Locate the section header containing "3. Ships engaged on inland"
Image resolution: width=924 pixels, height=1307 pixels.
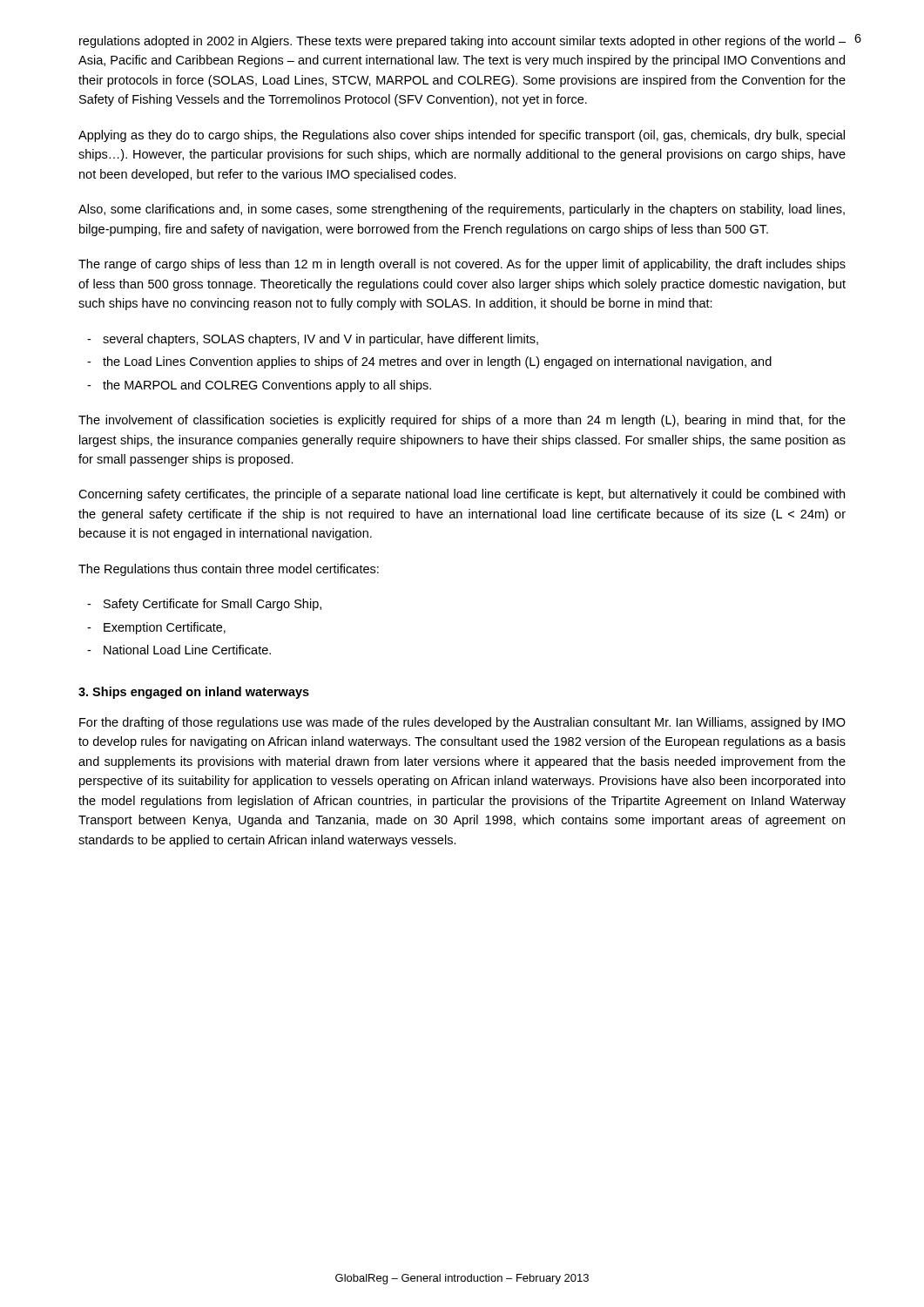[194, 692]
